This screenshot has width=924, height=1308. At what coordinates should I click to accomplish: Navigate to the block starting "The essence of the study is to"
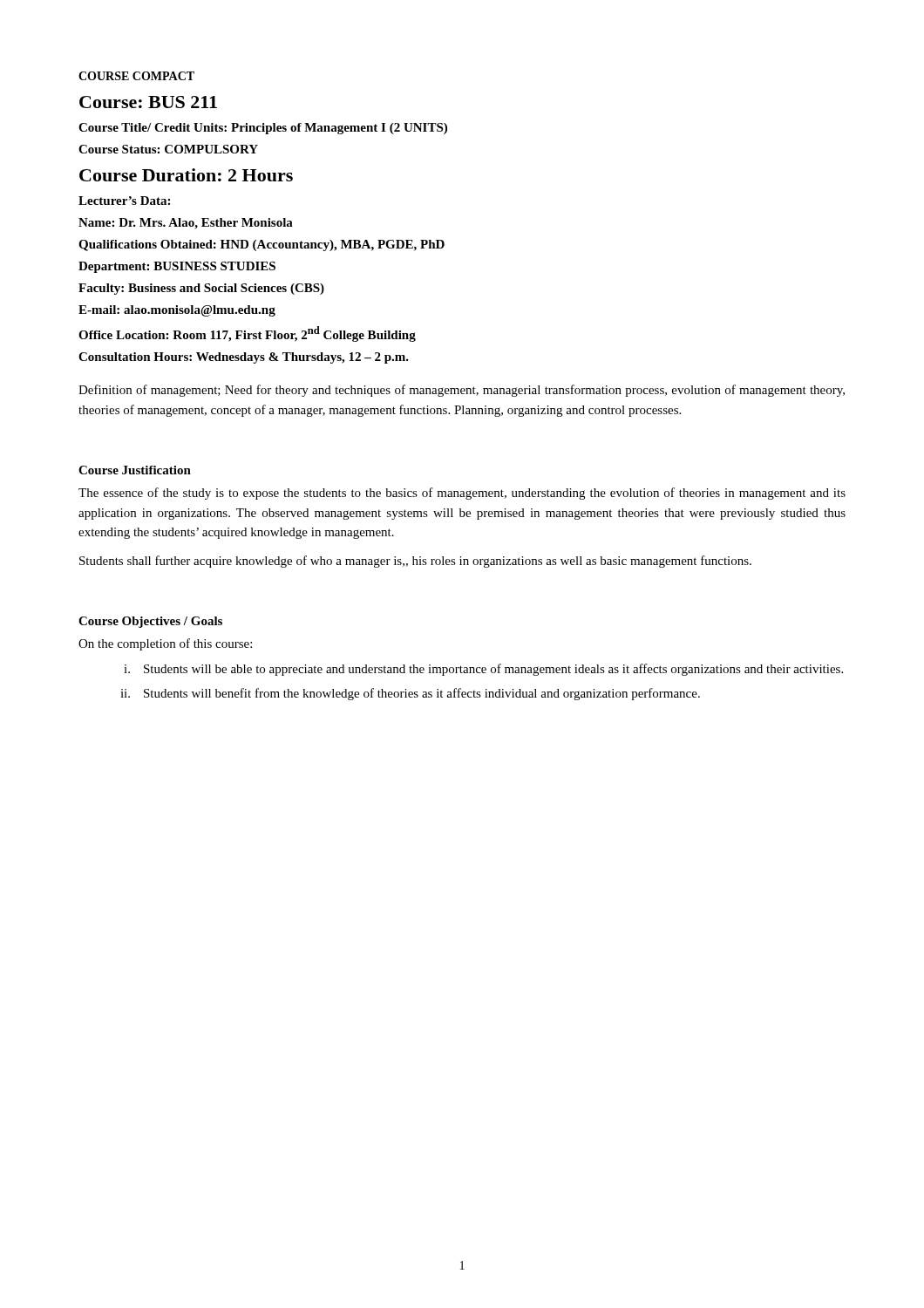point(462,512)
